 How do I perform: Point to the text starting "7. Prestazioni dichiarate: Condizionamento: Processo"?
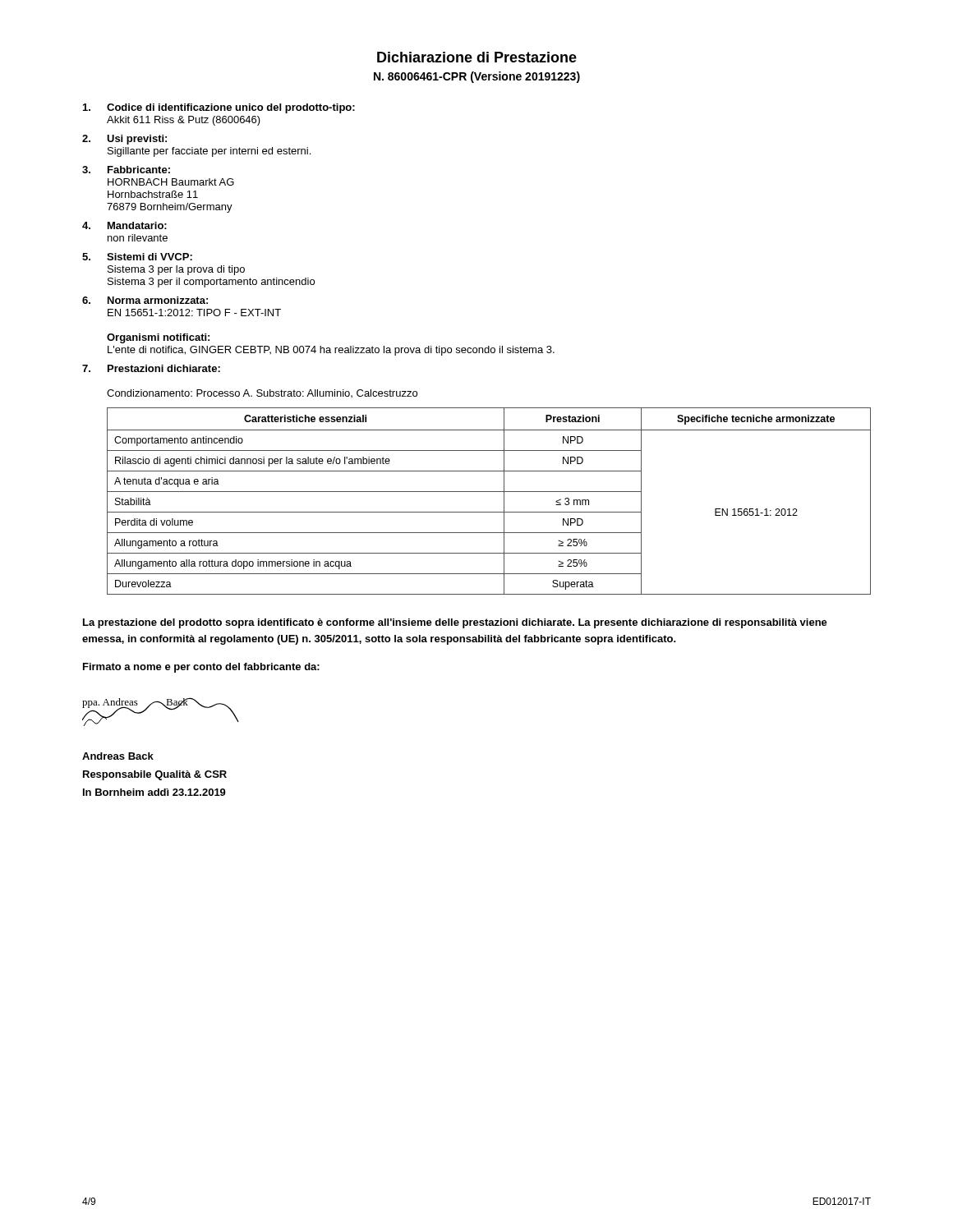point(476,484)
